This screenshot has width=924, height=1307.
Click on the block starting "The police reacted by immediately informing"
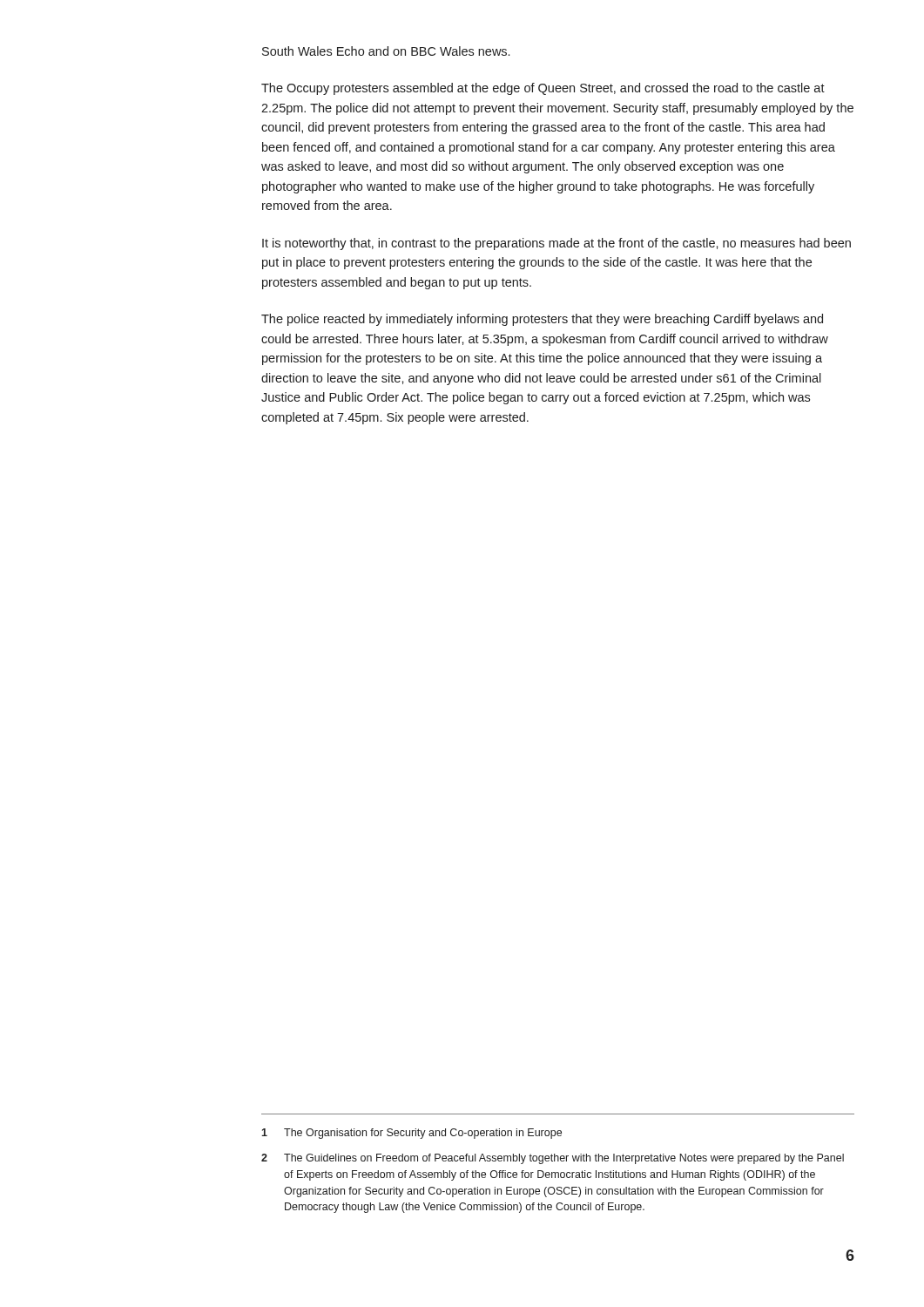click(x=545, y=368)
